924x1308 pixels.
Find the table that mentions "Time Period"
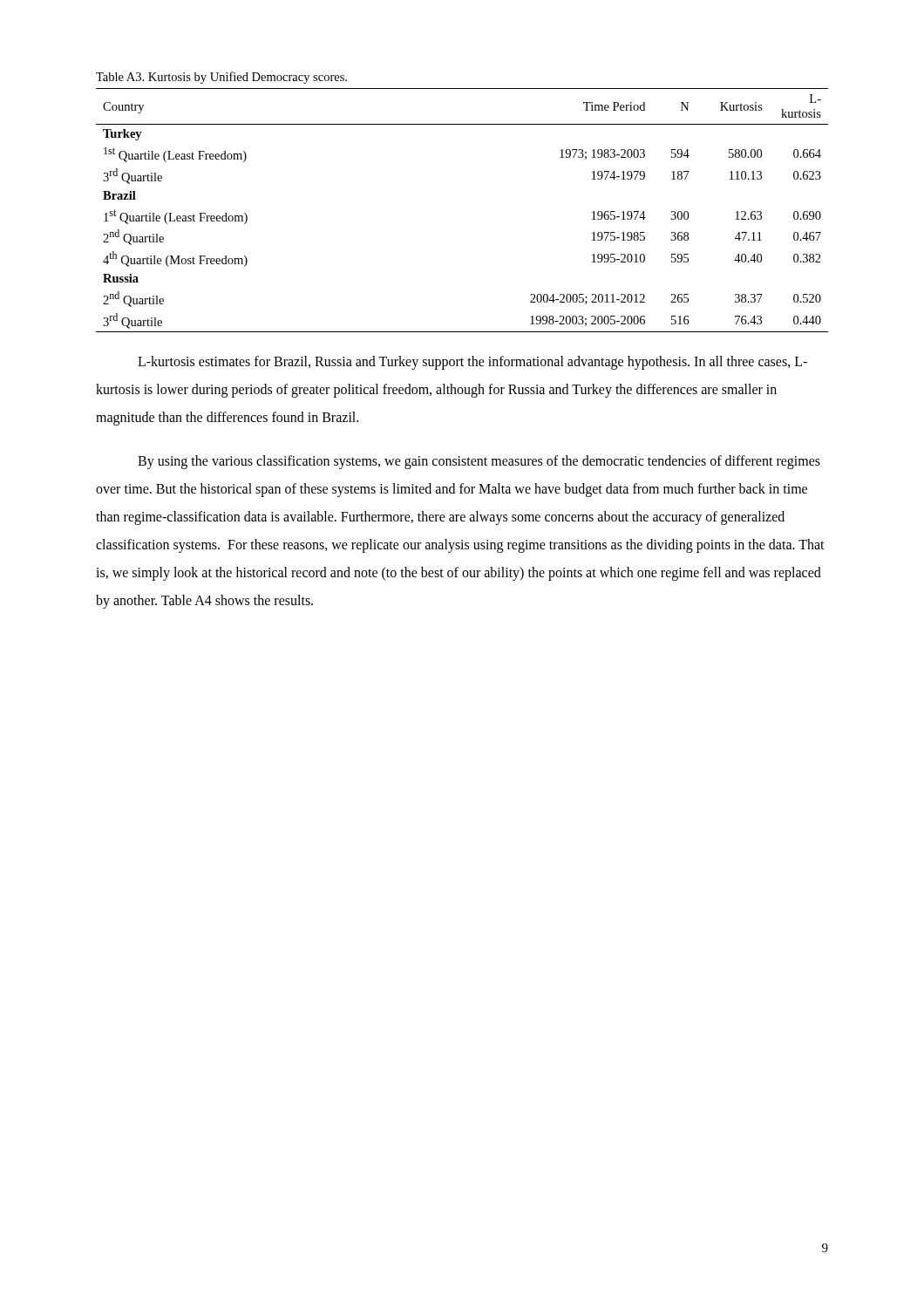(x=462, y=210)
